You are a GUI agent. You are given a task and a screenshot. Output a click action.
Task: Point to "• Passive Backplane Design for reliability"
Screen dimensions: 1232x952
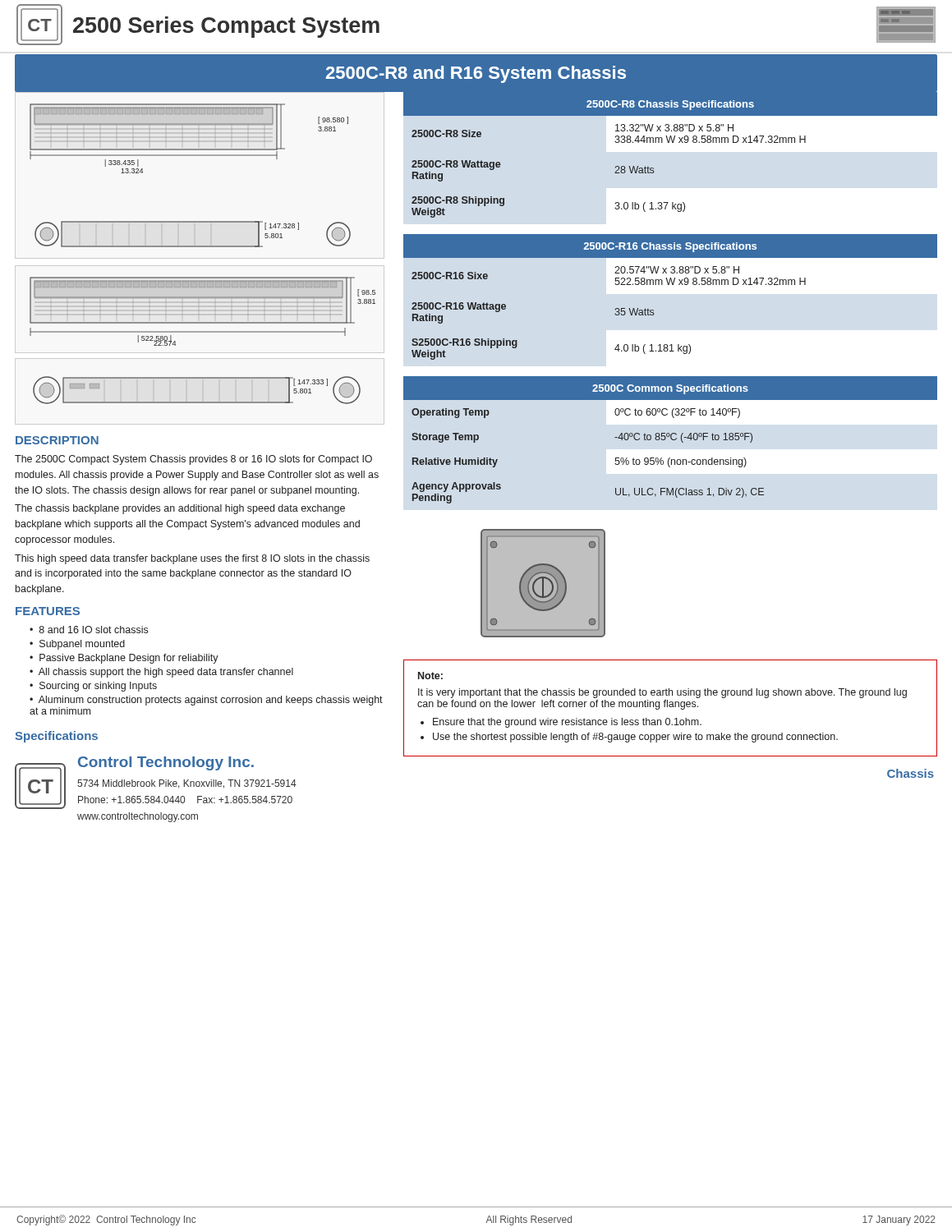tap(124, 658)
